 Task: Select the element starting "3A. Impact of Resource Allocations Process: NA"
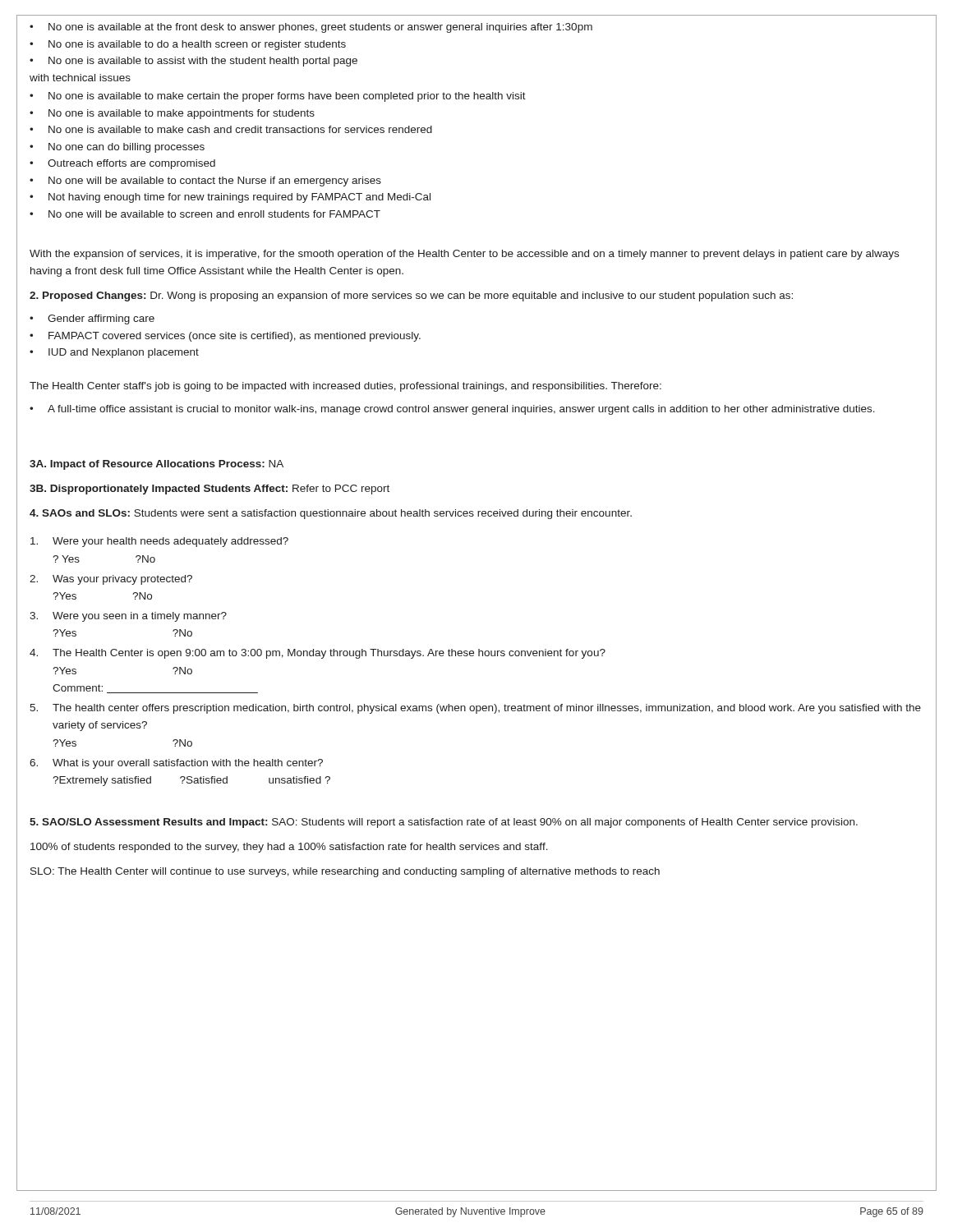[x=157, y=463]
